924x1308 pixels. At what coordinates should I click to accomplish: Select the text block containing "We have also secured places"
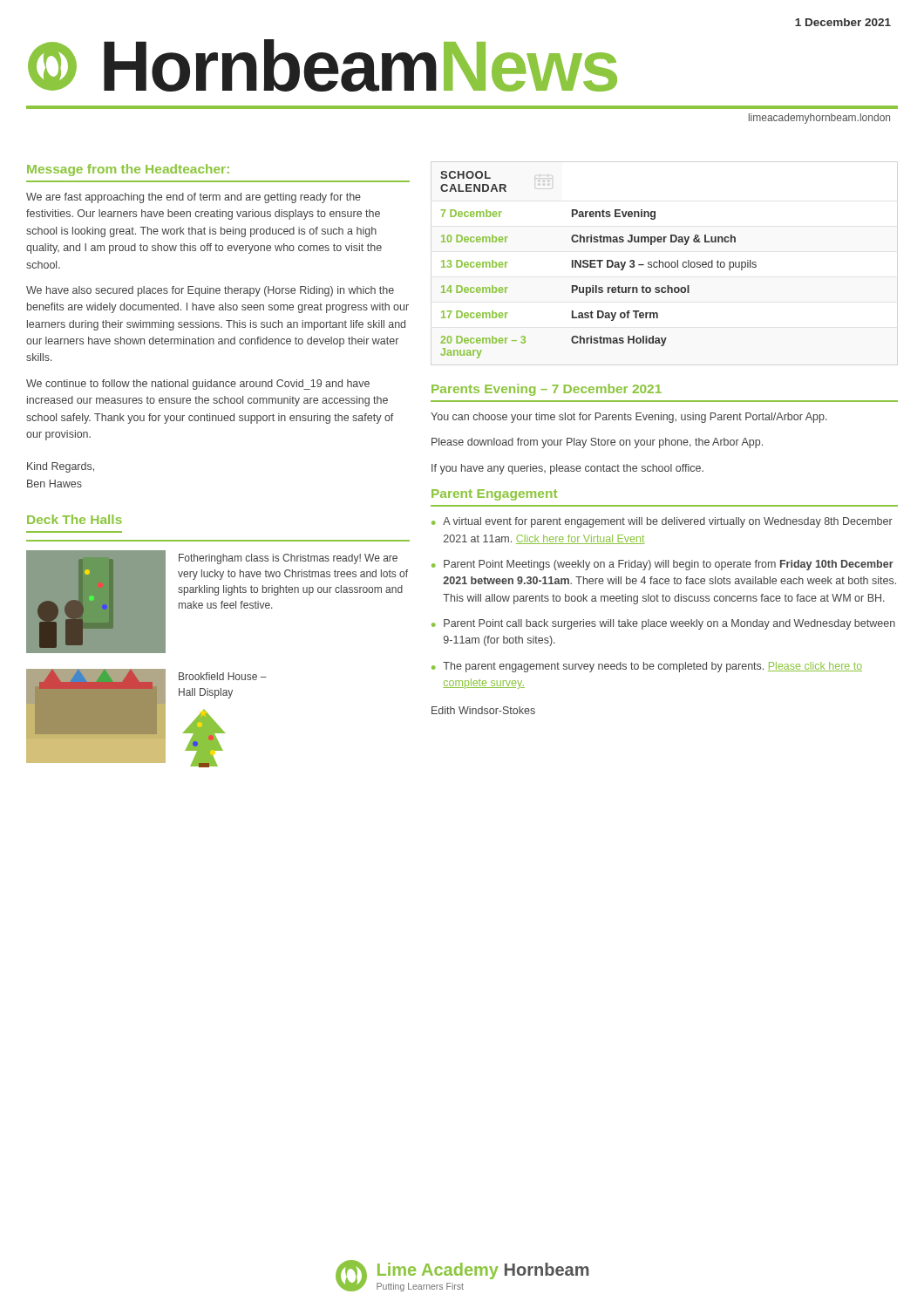coord(218,324)
